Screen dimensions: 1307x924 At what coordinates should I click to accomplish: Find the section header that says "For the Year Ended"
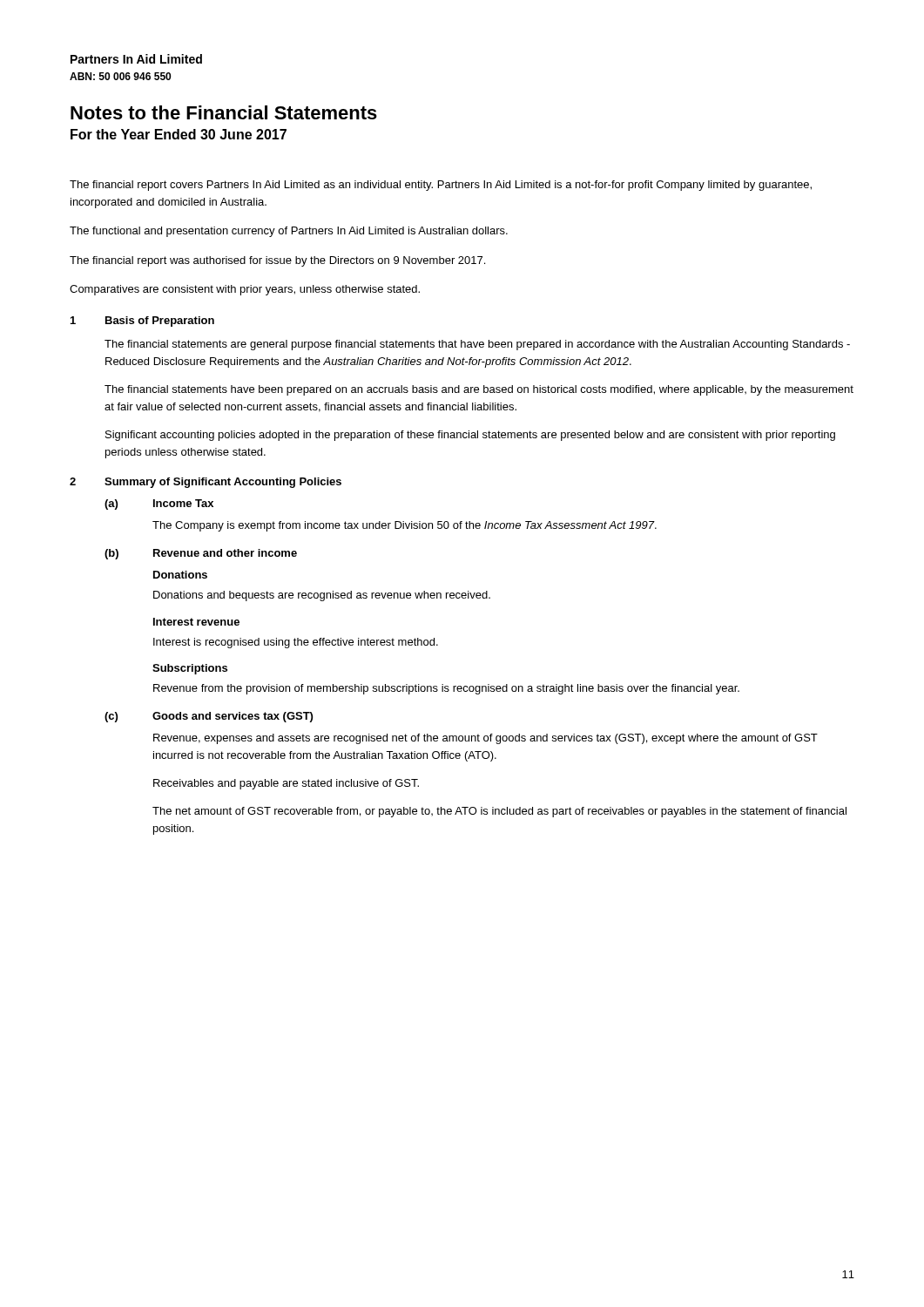point(178,135)
